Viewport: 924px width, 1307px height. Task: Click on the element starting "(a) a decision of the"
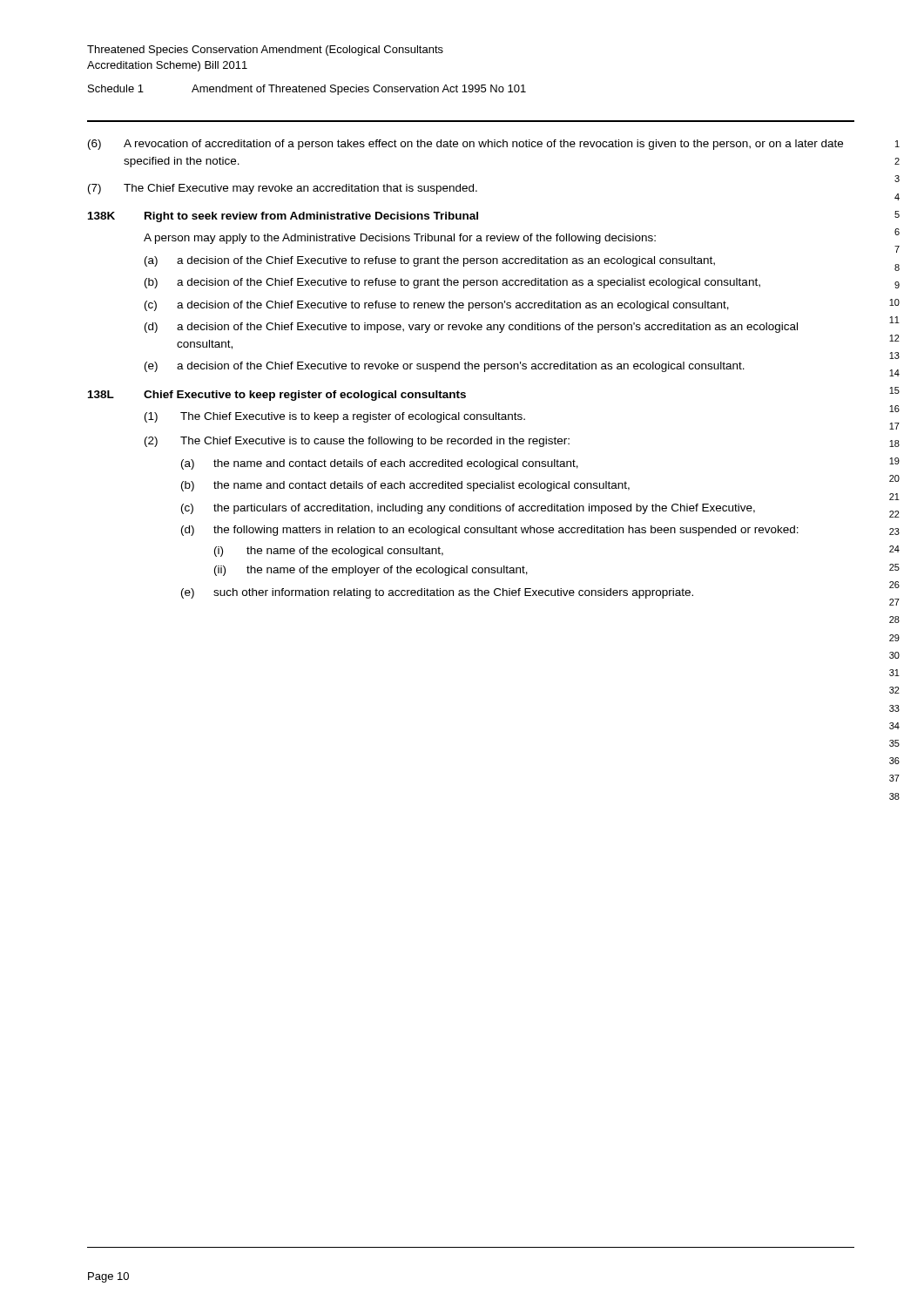pos(471,261)
